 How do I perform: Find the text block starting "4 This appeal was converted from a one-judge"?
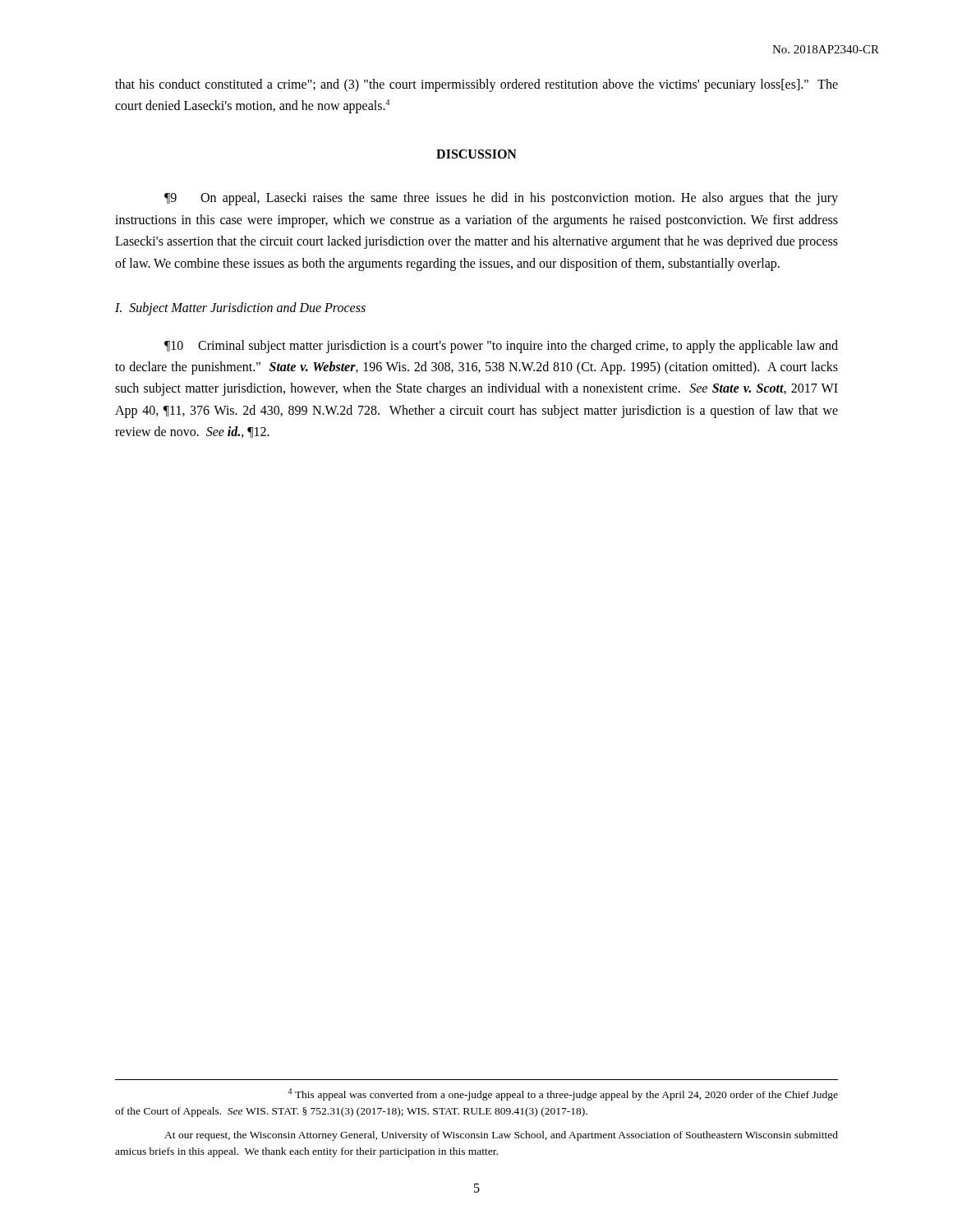(476, 1102)
